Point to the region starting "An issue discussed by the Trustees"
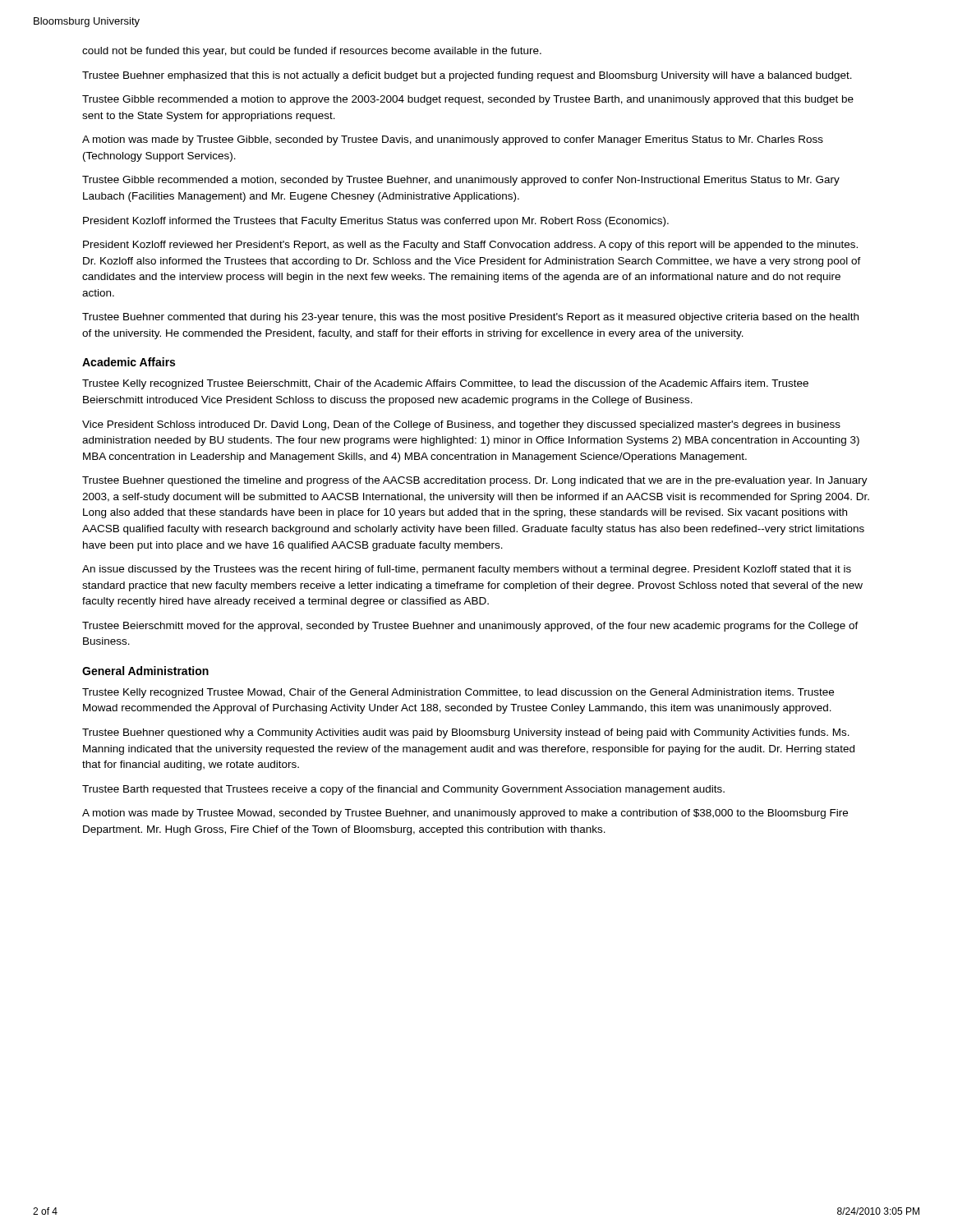This screenshot has width=953, height=1232. pos(472,585)
